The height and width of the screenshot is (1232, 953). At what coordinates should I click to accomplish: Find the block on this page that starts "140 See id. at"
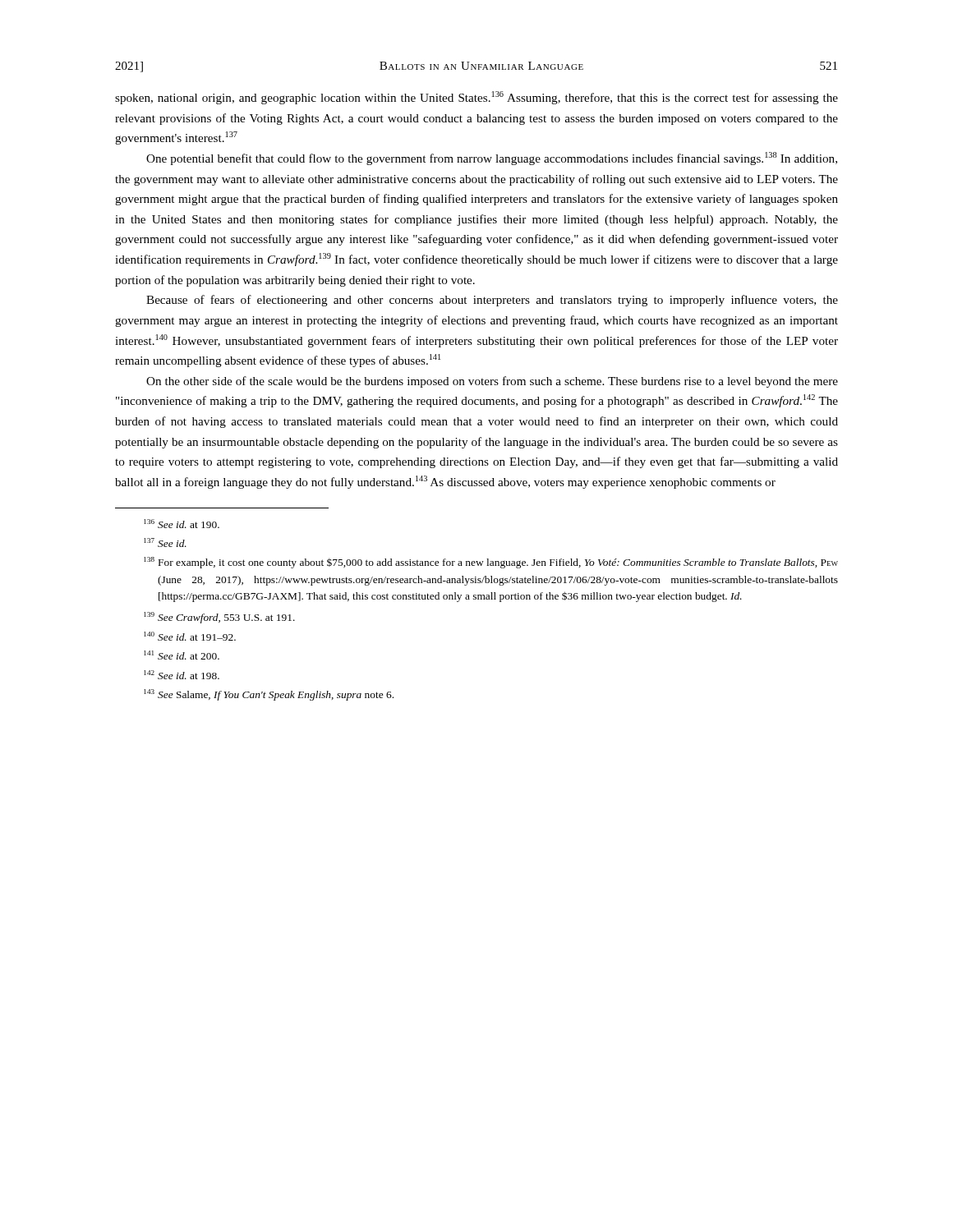click(x=190, y=636)
